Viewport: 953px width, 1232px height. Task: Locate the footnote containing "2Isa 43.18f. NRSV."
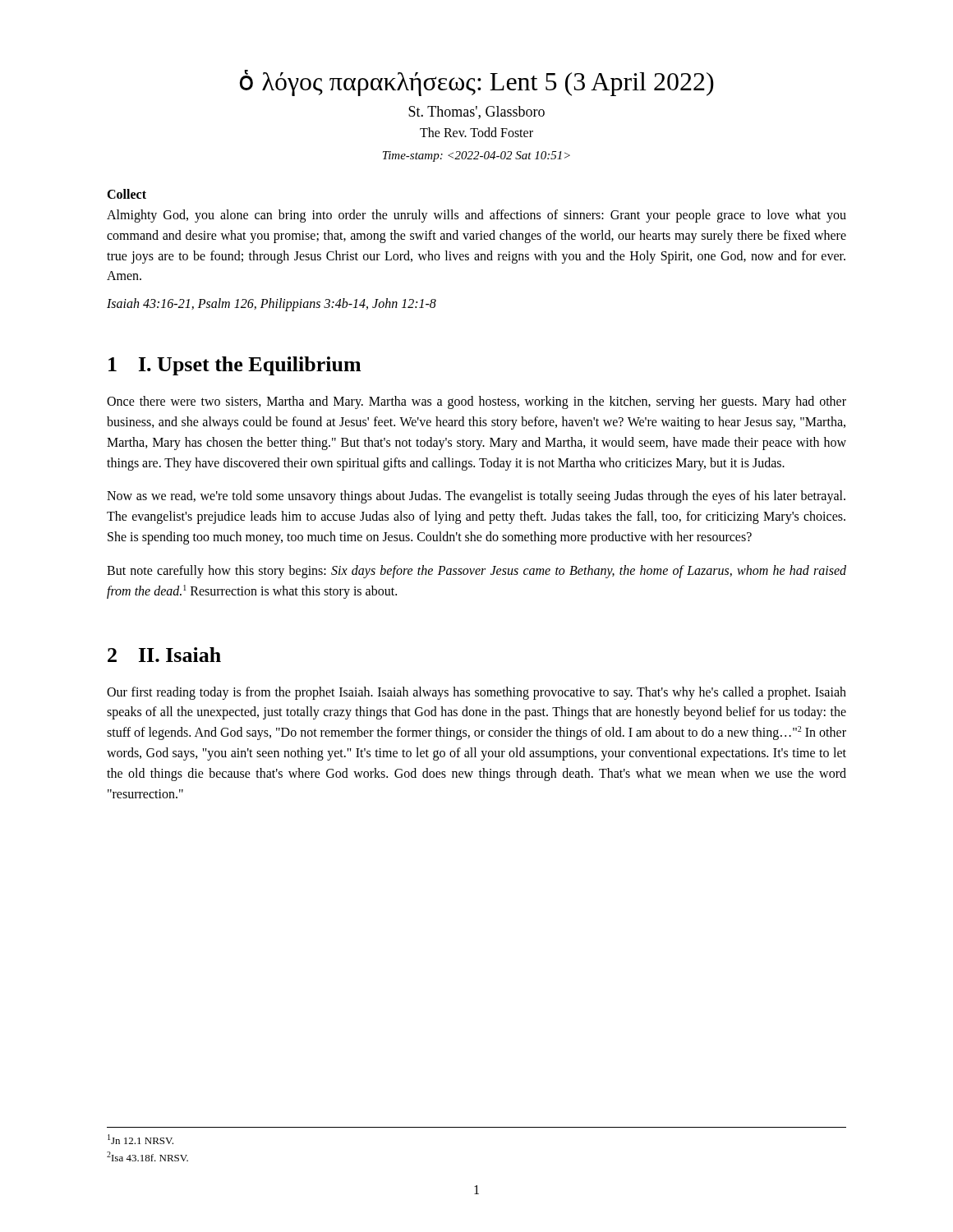coord(148,1157)
